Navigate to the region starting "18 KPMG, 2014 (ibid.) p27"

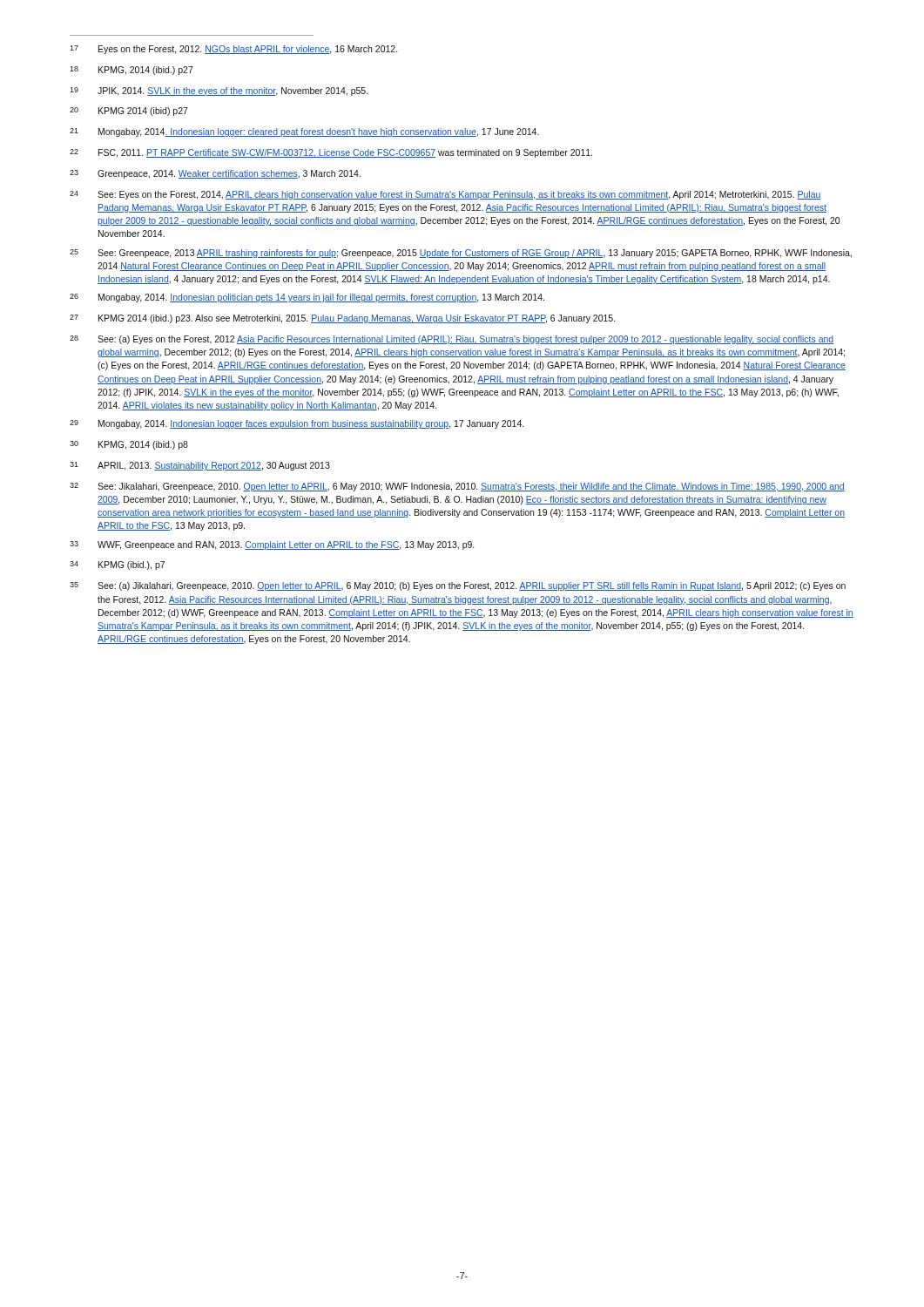click(x=132, y=71)
